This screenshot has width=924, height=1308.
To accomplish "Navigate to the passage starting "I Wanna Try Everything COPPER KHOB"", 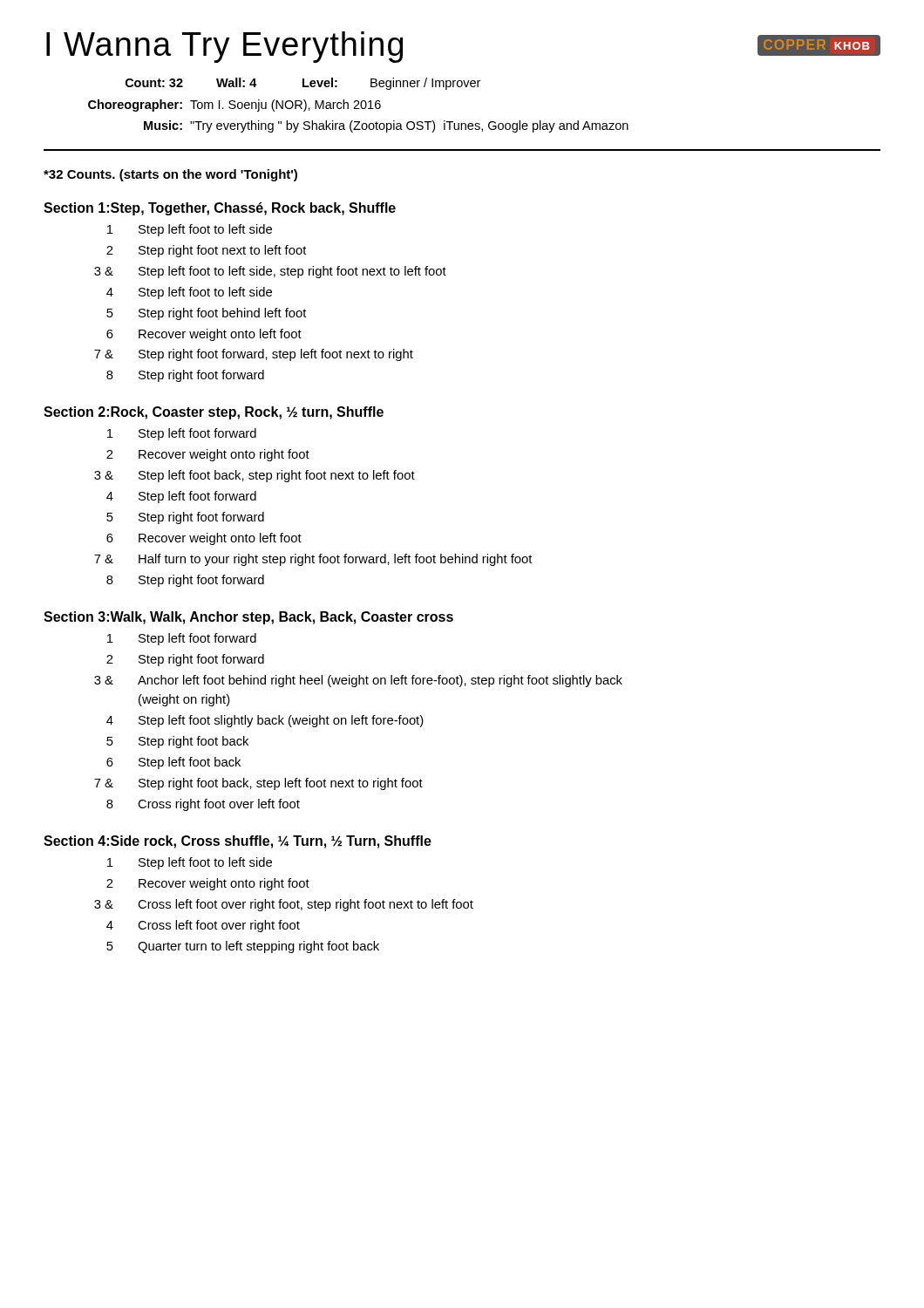I will point(220,48).
